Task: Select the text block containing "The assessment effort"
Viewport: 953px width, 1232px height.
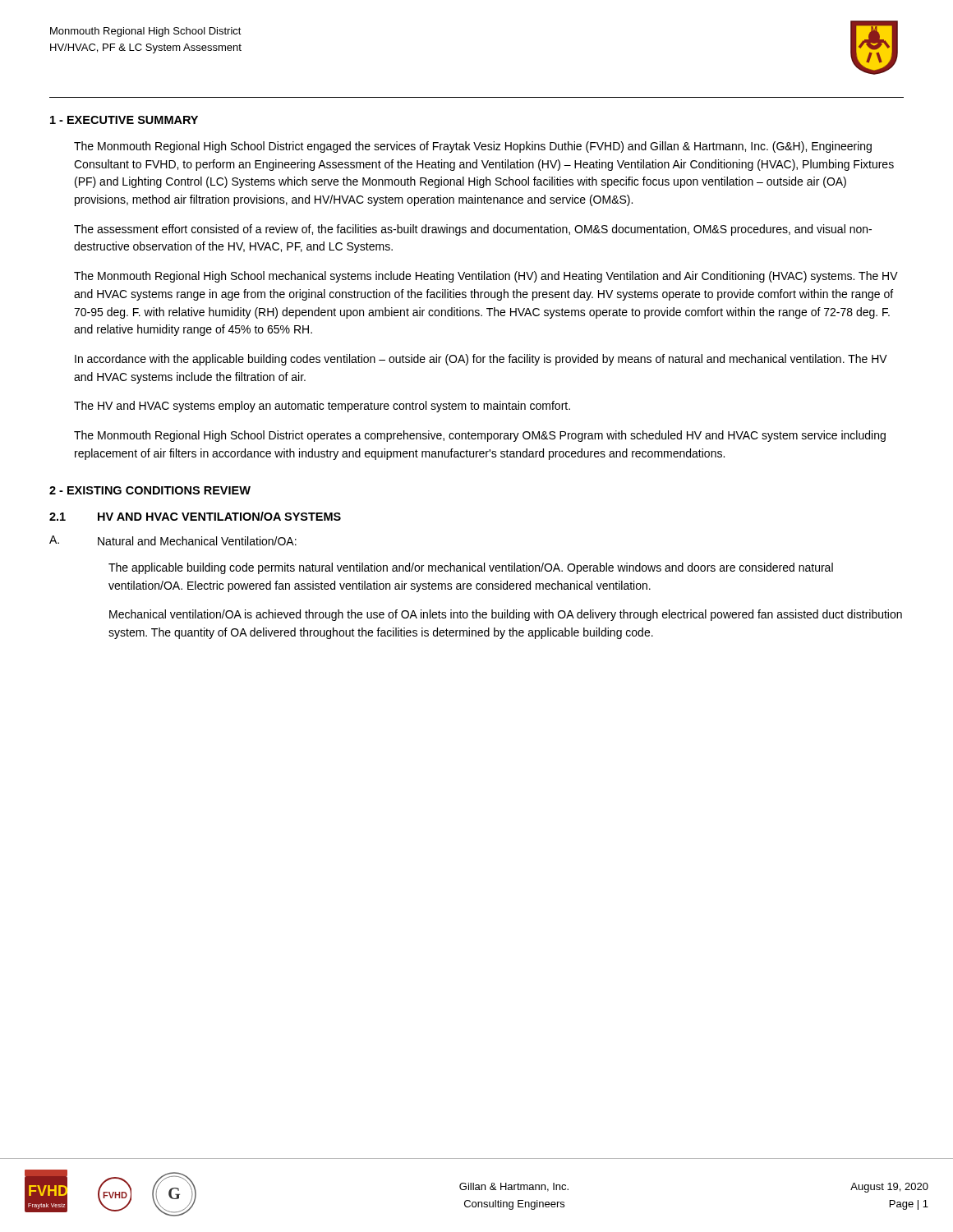Action: pyautogui.click(x=473, y=238)
